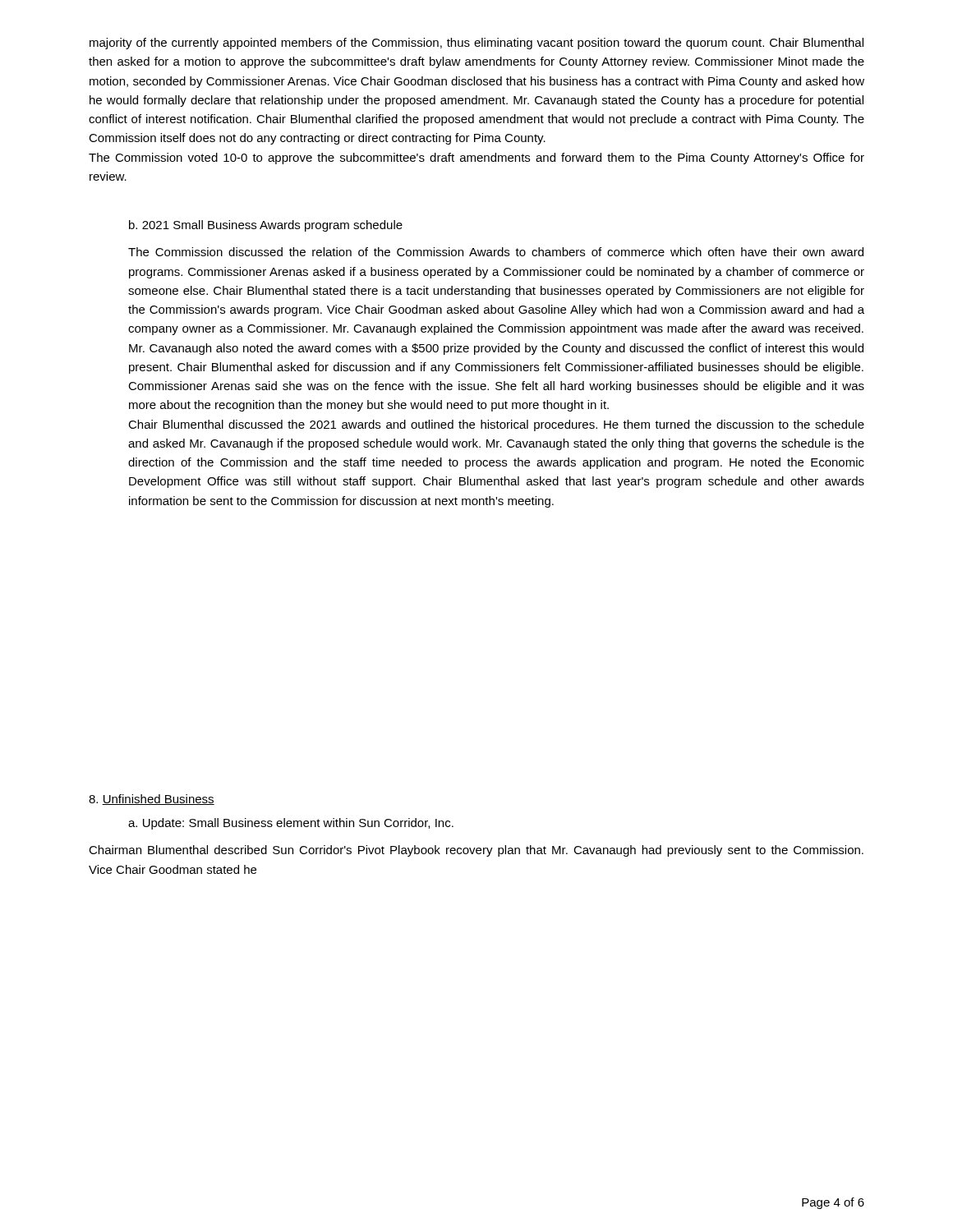Screen dimensions: 1232x953
Task: Point to the passage starting "The Commission voted 10-0 to approve the subcommittee's"
Action: click(x=476, y=166)
